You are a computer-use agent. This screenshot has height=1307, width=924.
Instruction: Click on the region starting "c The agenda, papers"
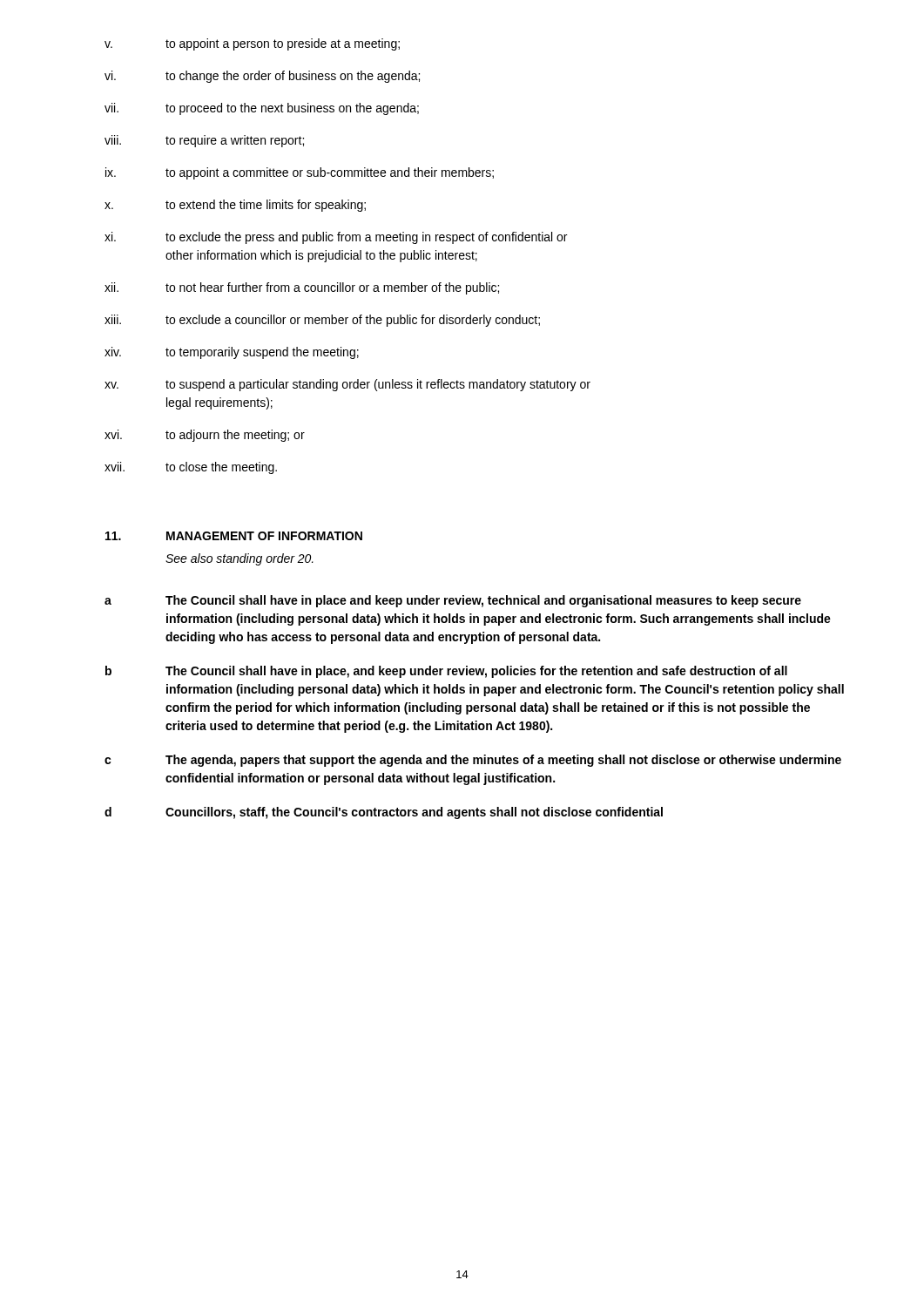479,769
